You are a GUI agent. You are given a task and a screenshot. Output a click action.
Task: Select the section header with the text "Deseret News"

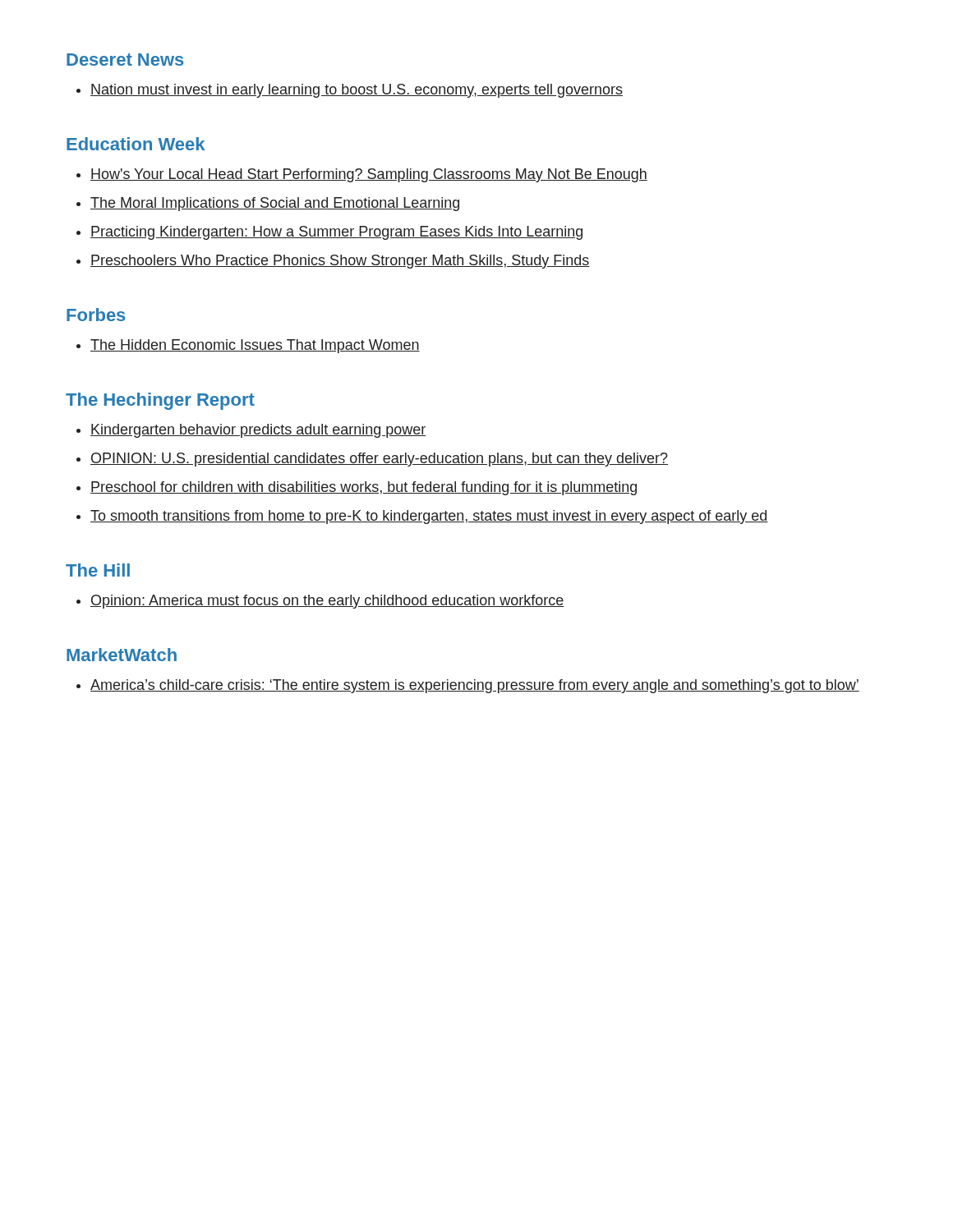click(x=125, y=60)
